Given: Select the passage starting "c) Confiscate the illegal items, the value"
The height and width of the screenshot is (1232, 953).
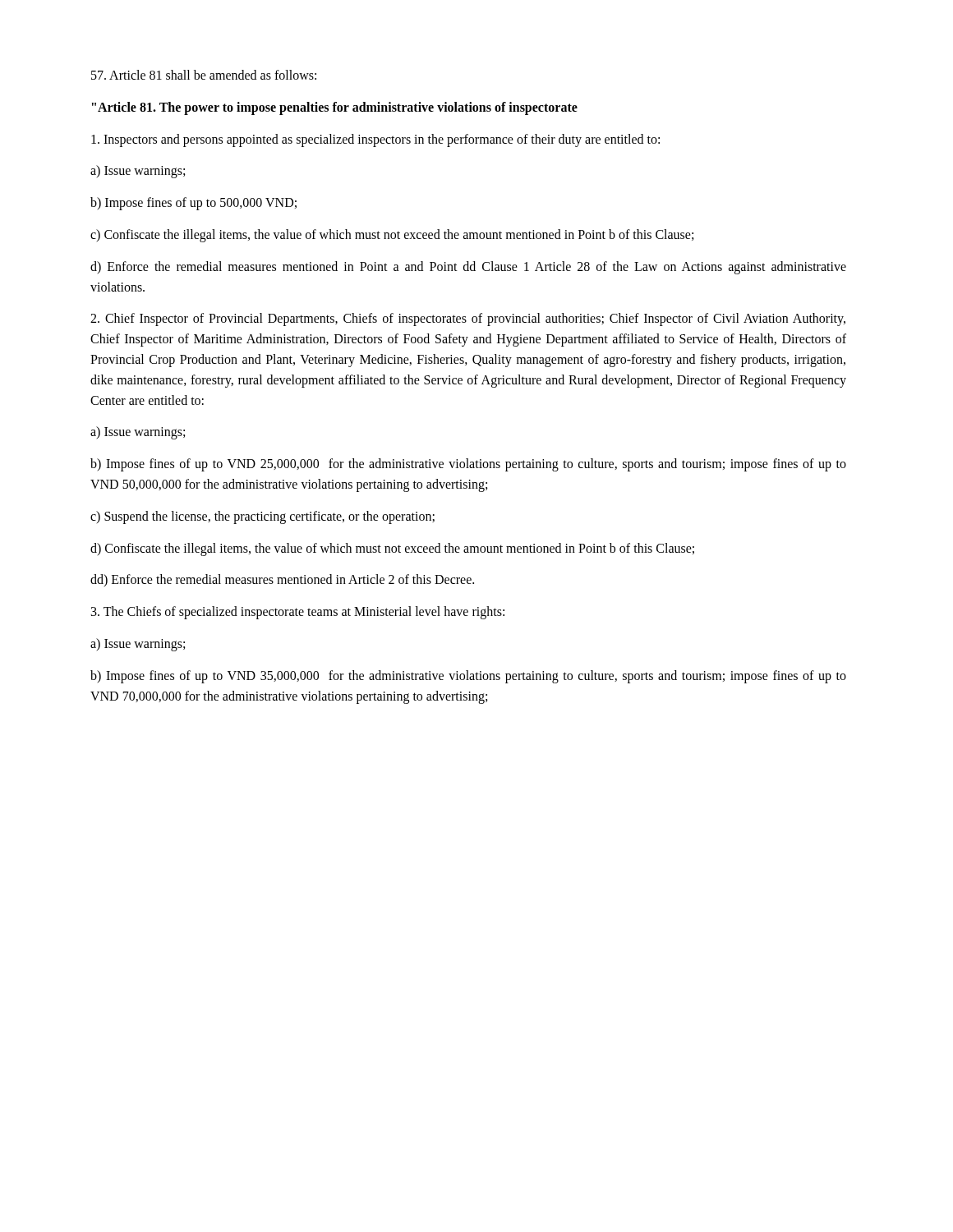Looking at the screenshot, I should pos(392,235).
